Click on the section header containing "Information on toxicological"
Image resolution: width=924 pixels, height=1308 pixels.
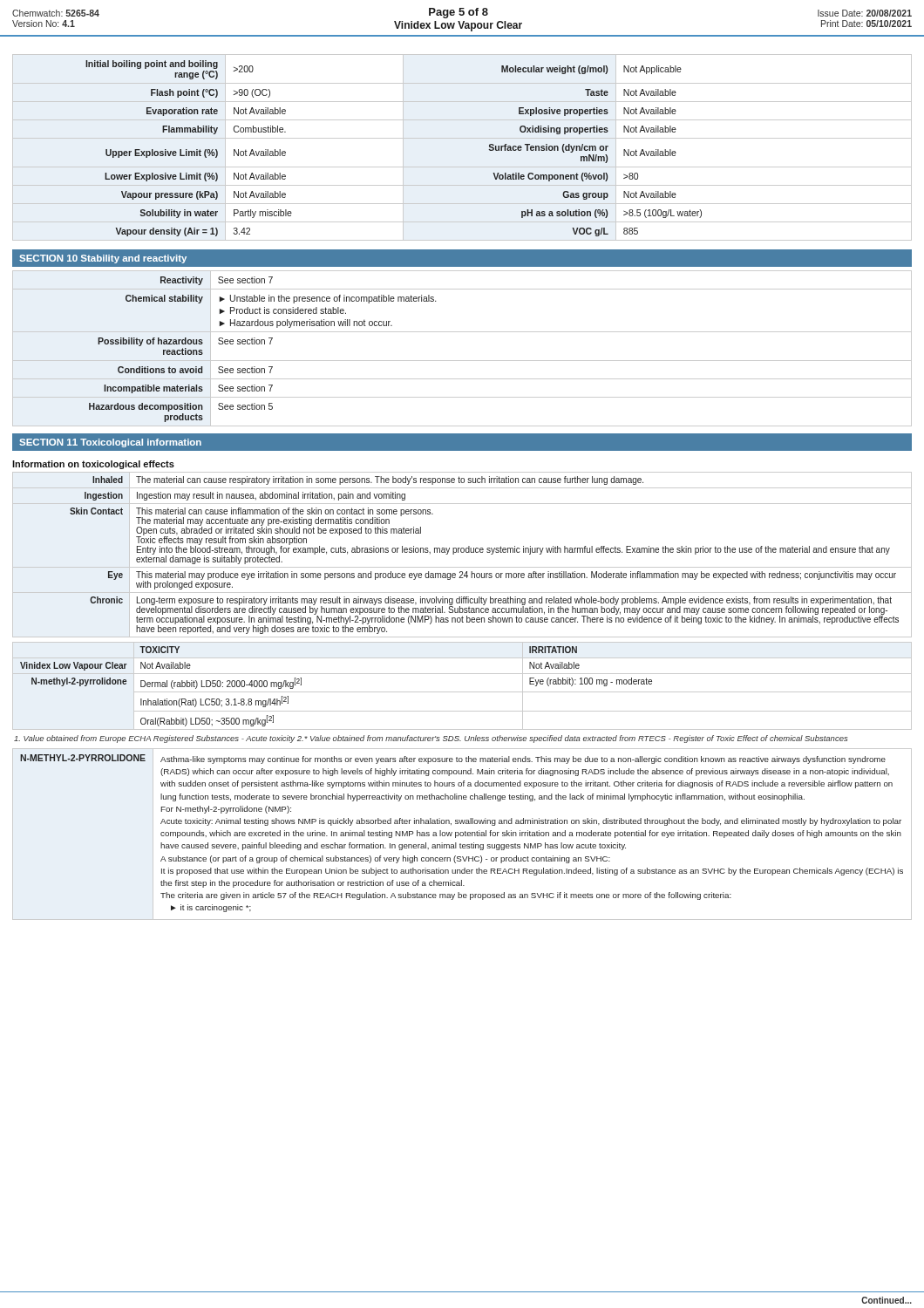(93, 464)
